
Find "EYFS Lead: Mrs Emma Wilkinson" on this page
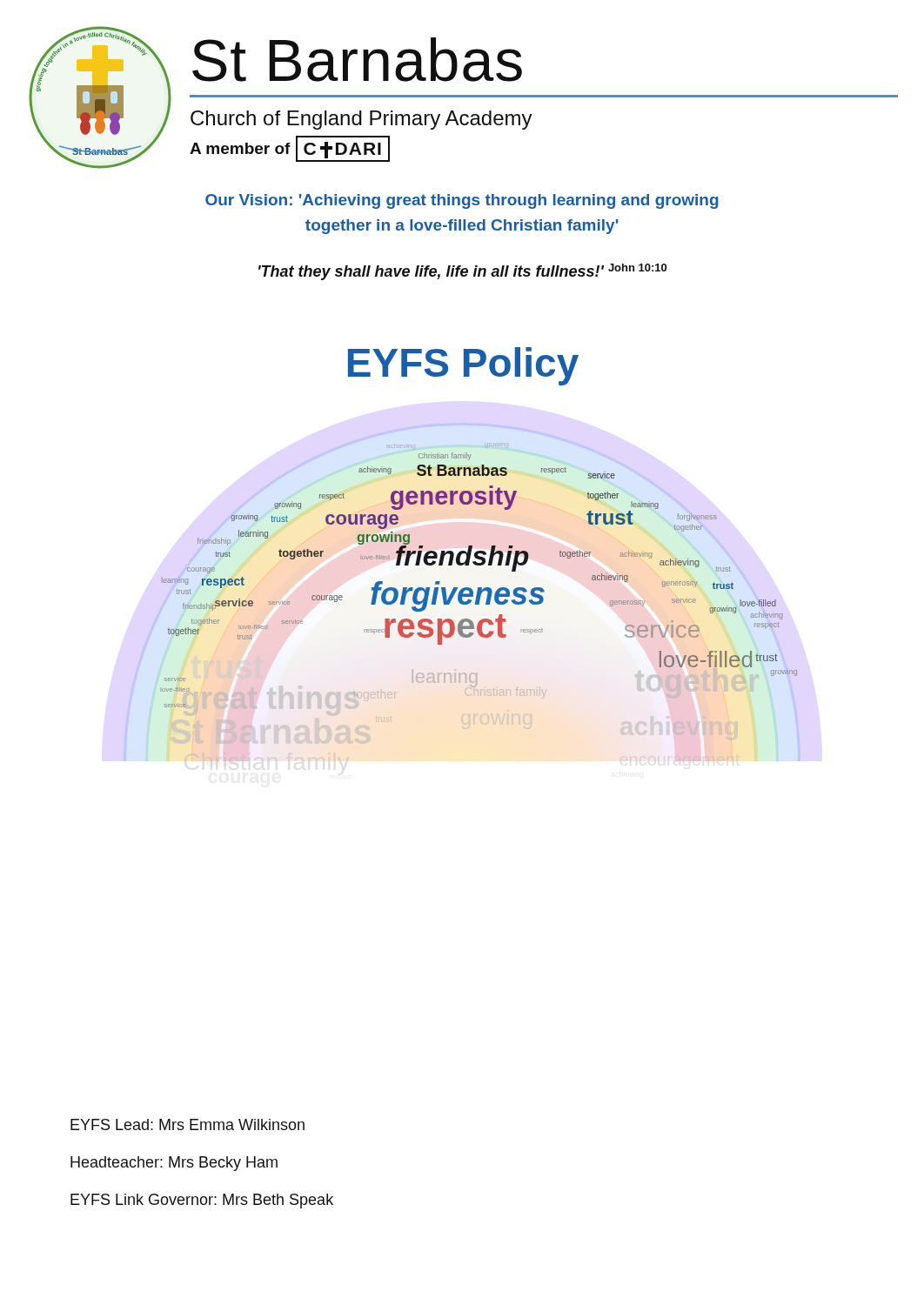(x=188, y=1125)
